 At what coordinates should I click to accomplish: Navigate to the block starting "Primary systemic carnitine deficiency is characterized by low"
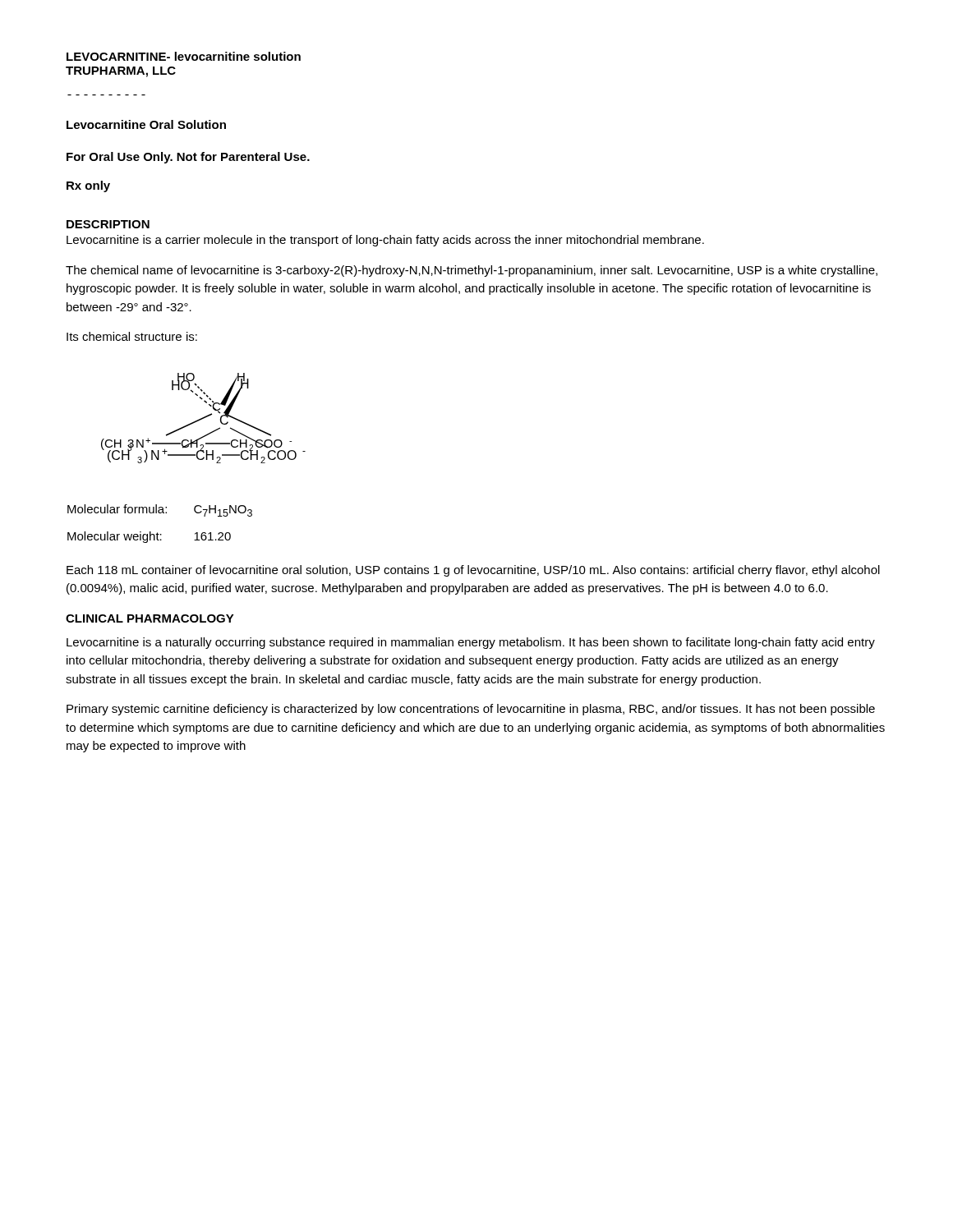point(476,728)
